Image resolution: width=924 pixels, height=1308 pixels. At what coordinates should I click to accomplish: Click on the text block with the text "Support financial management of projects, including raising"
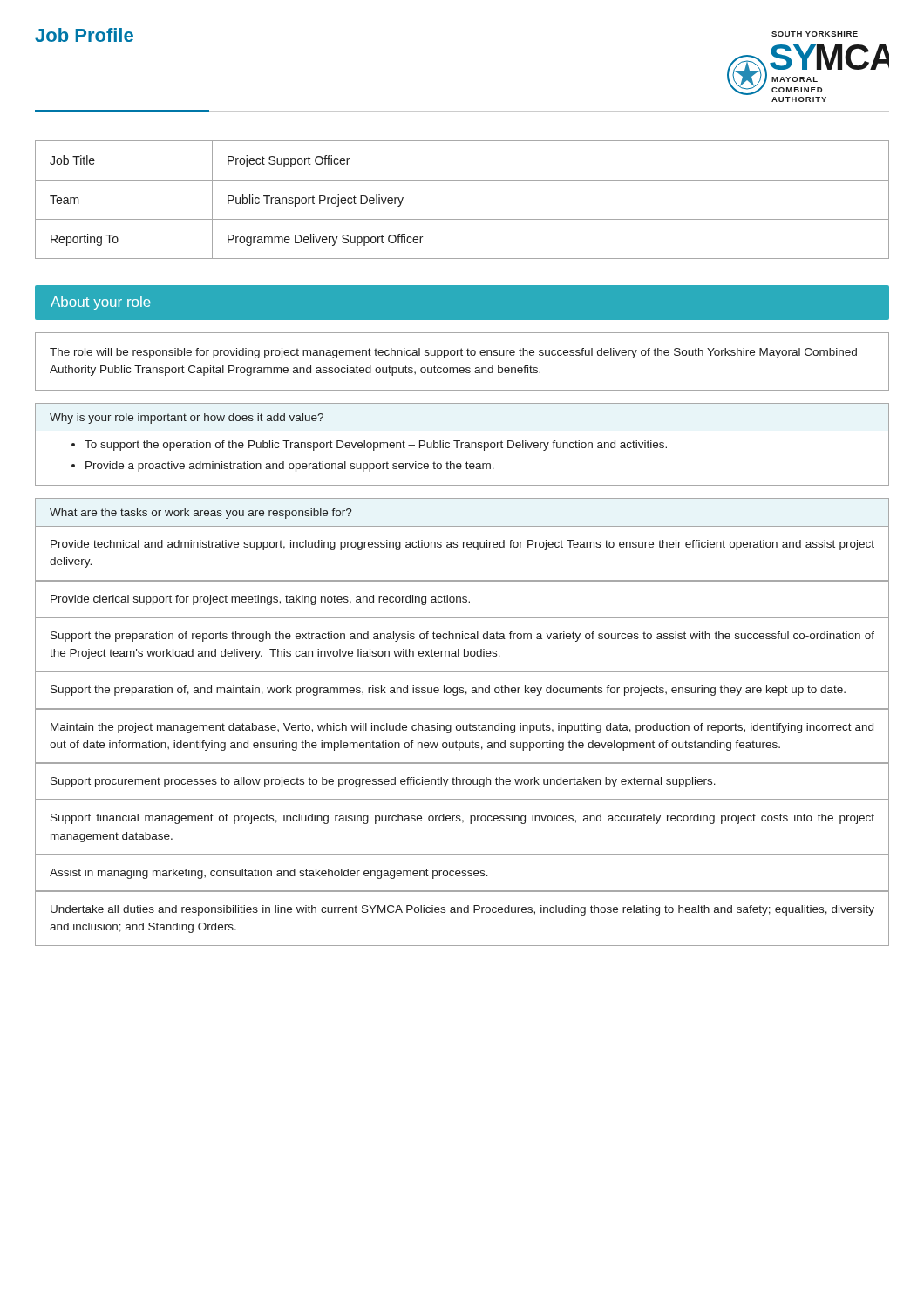pos(462,827)
